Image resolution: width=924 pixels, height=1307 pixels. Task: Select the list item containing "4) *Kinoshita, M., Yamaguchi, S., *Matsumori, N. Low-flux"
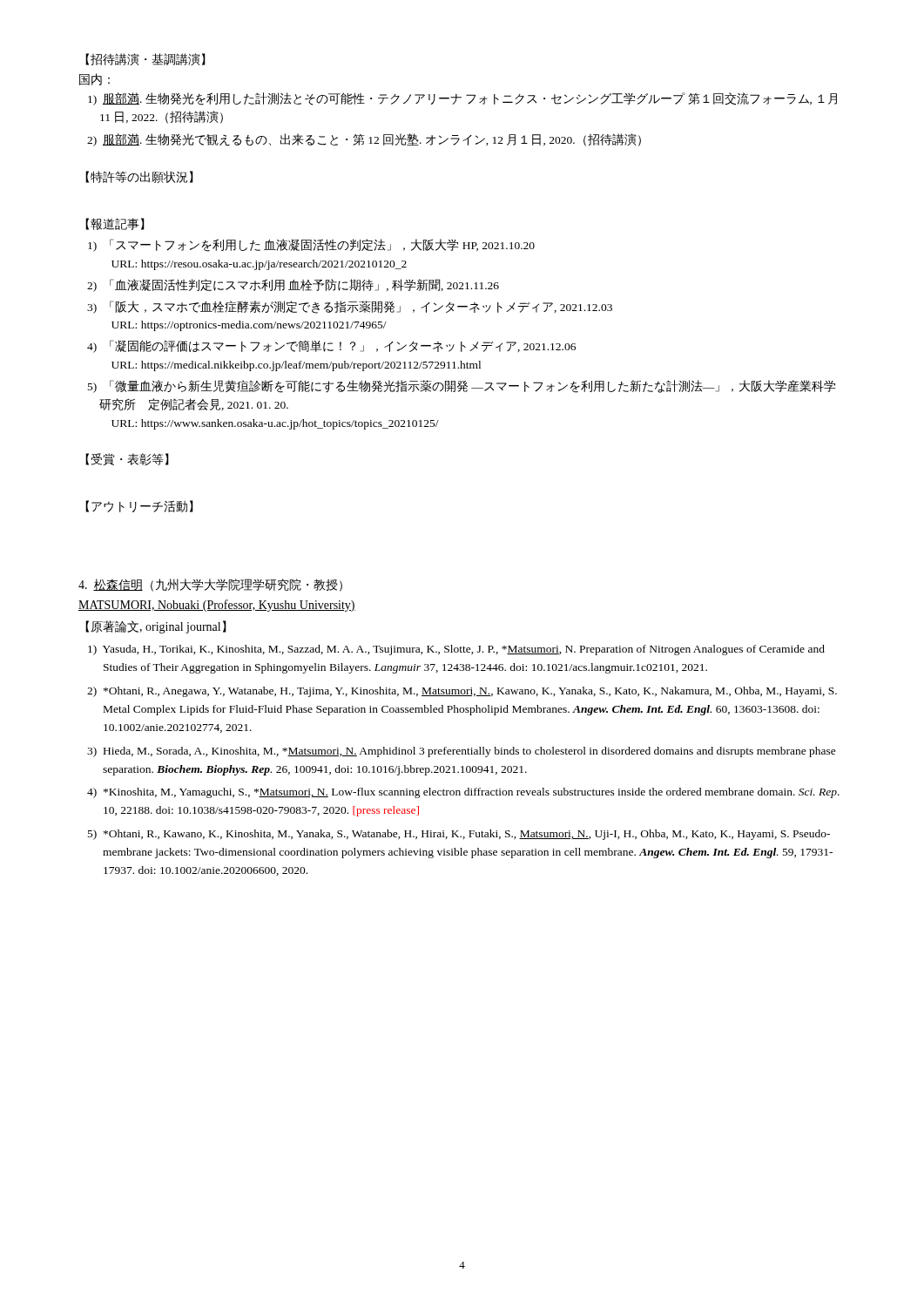pos(463,801)
